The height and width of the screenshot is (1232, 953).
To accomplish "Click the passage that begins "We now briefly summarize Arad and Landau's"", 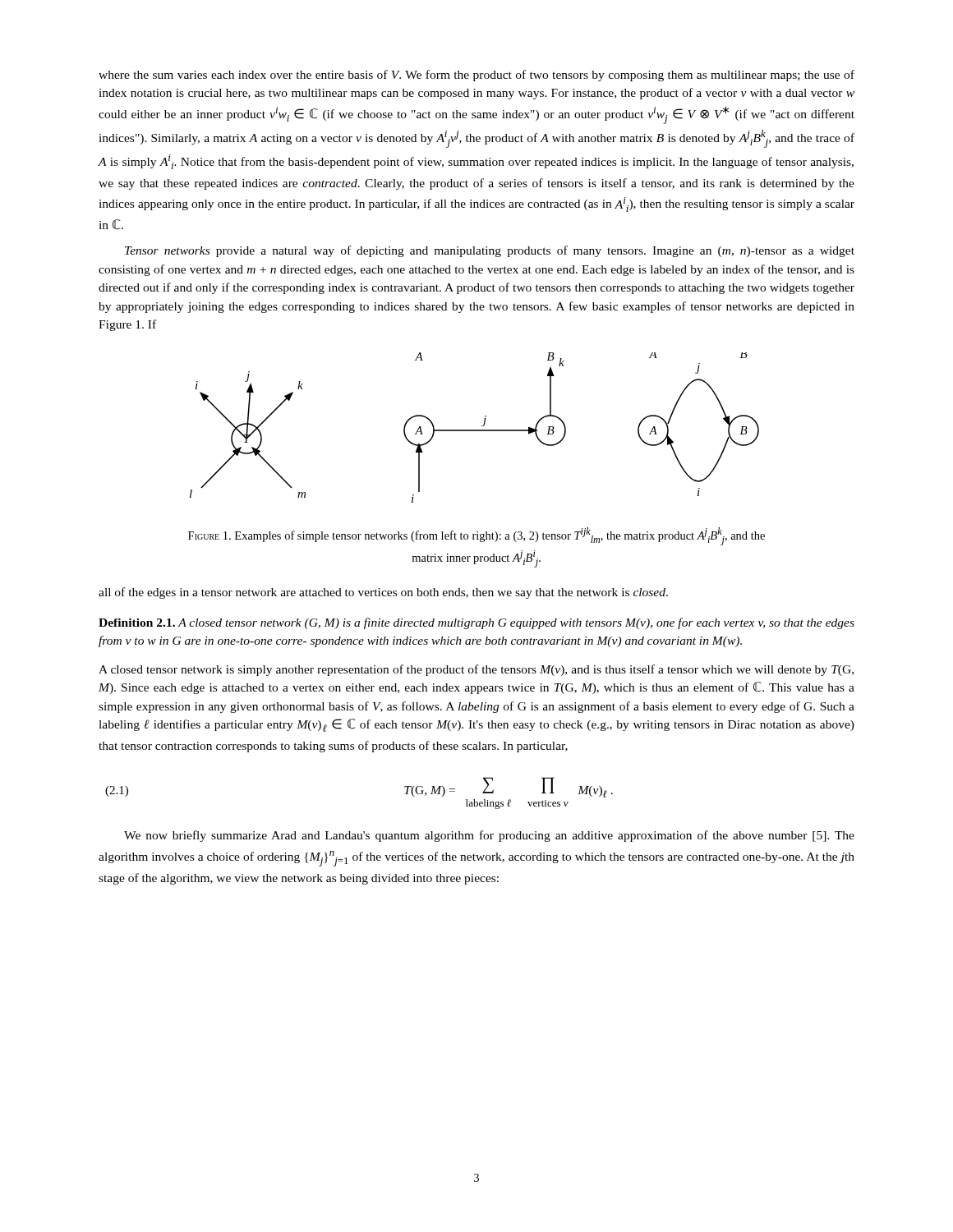I will click(x=476, y=857).
